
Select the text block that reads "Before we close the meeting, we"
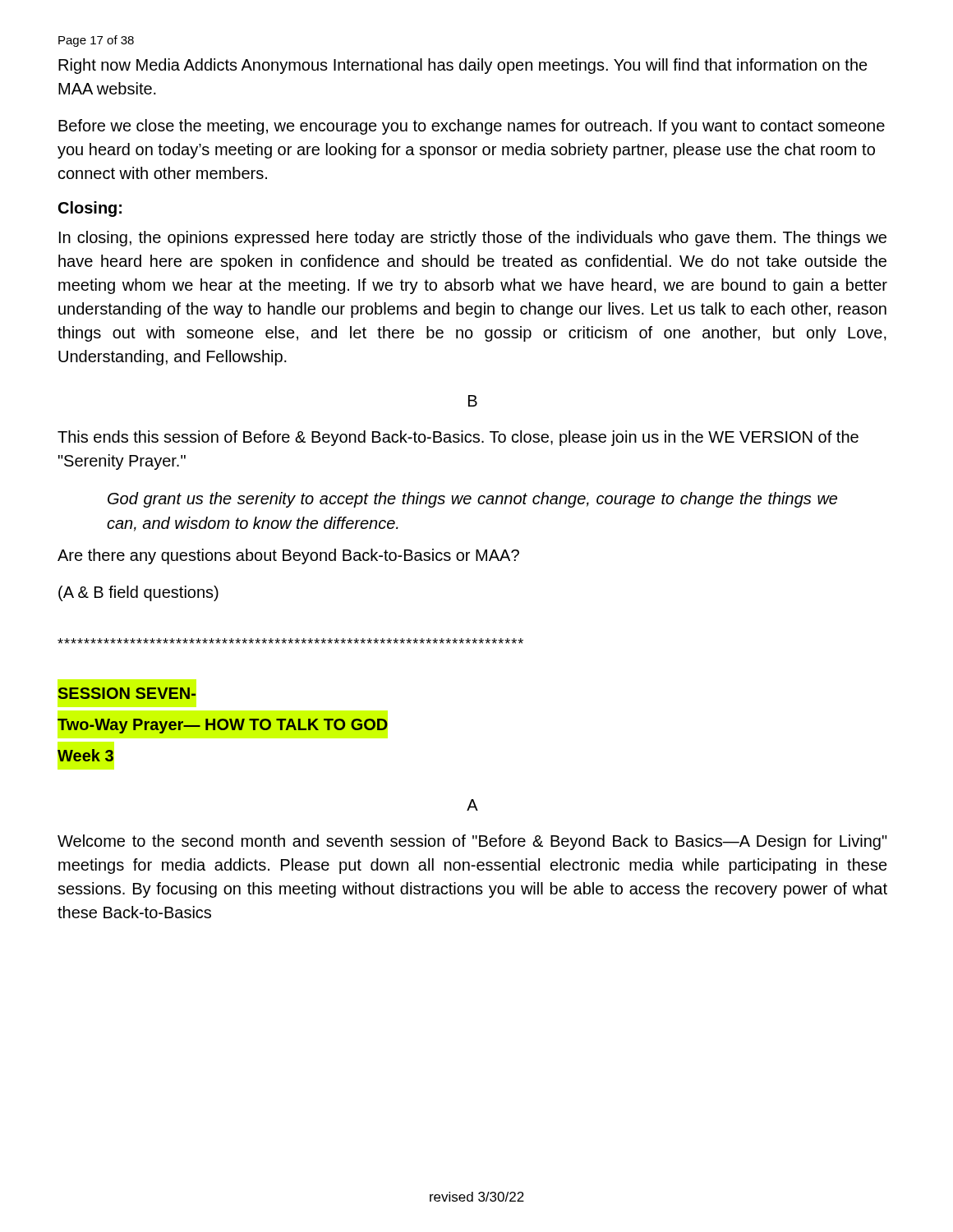coord(471,150)
